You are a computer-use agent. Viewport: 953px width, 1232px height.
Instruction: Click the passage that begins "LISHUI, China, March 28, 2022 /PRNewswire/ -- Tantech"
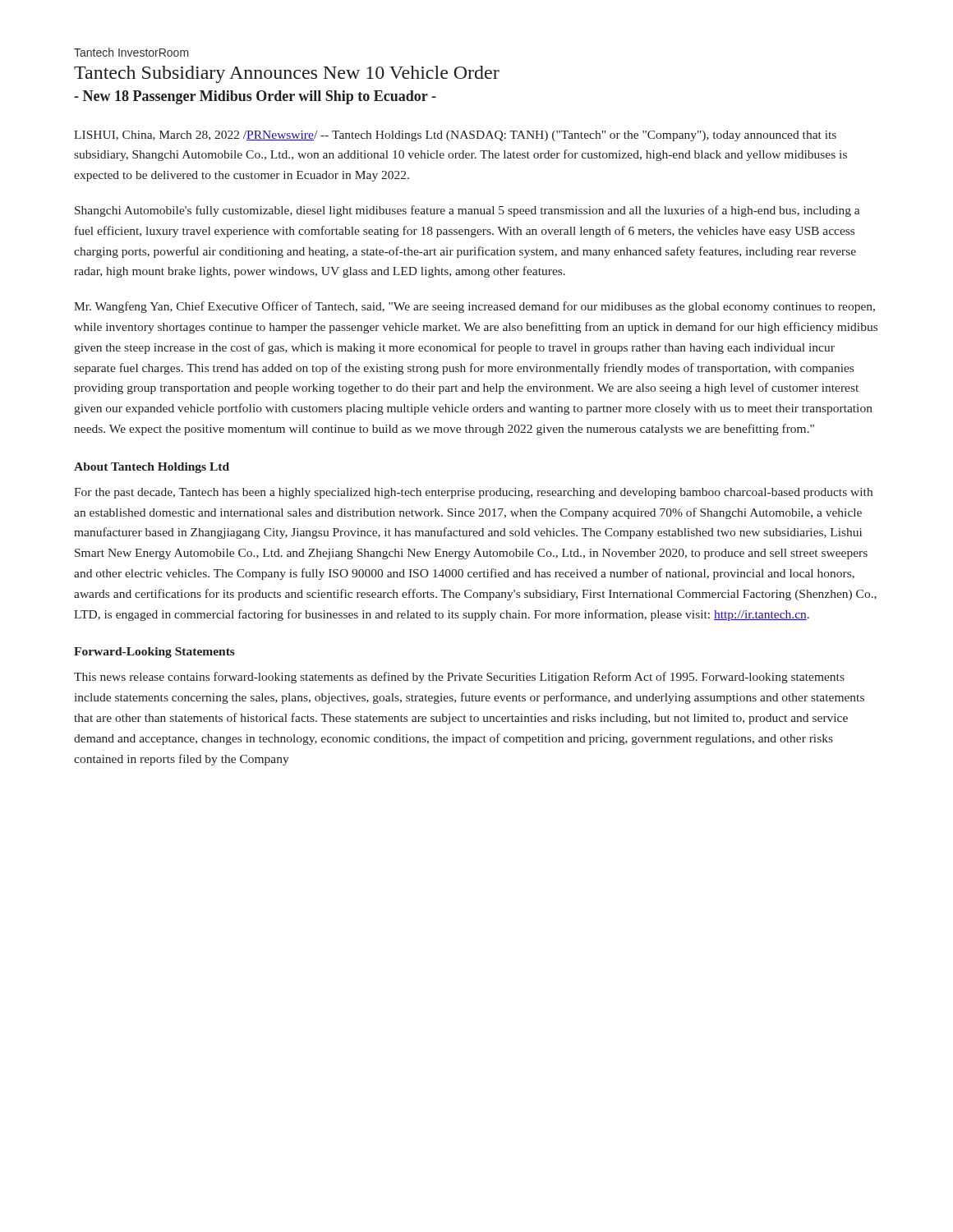click(x=461, y=154)
